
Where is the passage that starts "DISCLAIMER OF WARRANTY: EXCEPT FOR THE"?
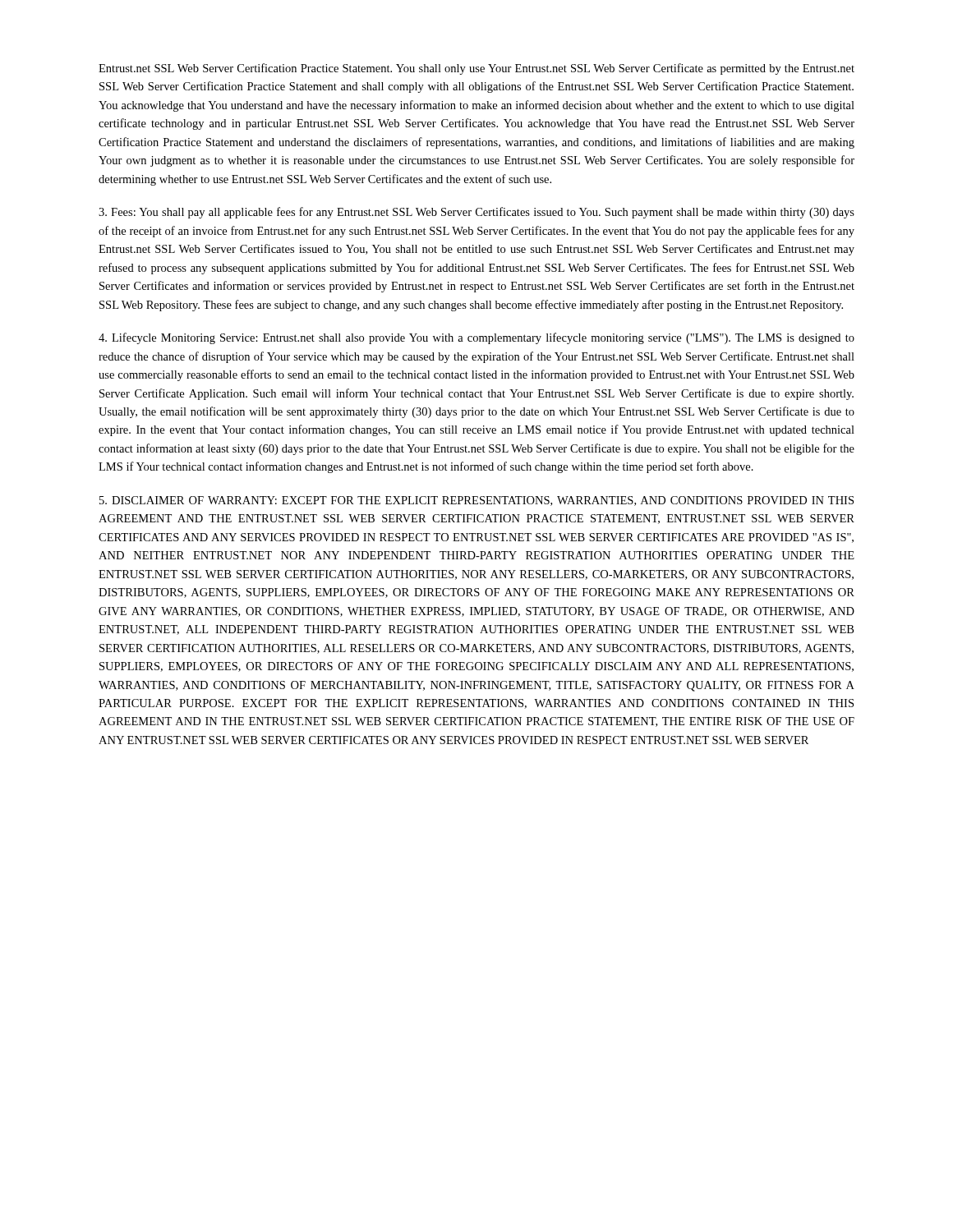click(476, 620)
